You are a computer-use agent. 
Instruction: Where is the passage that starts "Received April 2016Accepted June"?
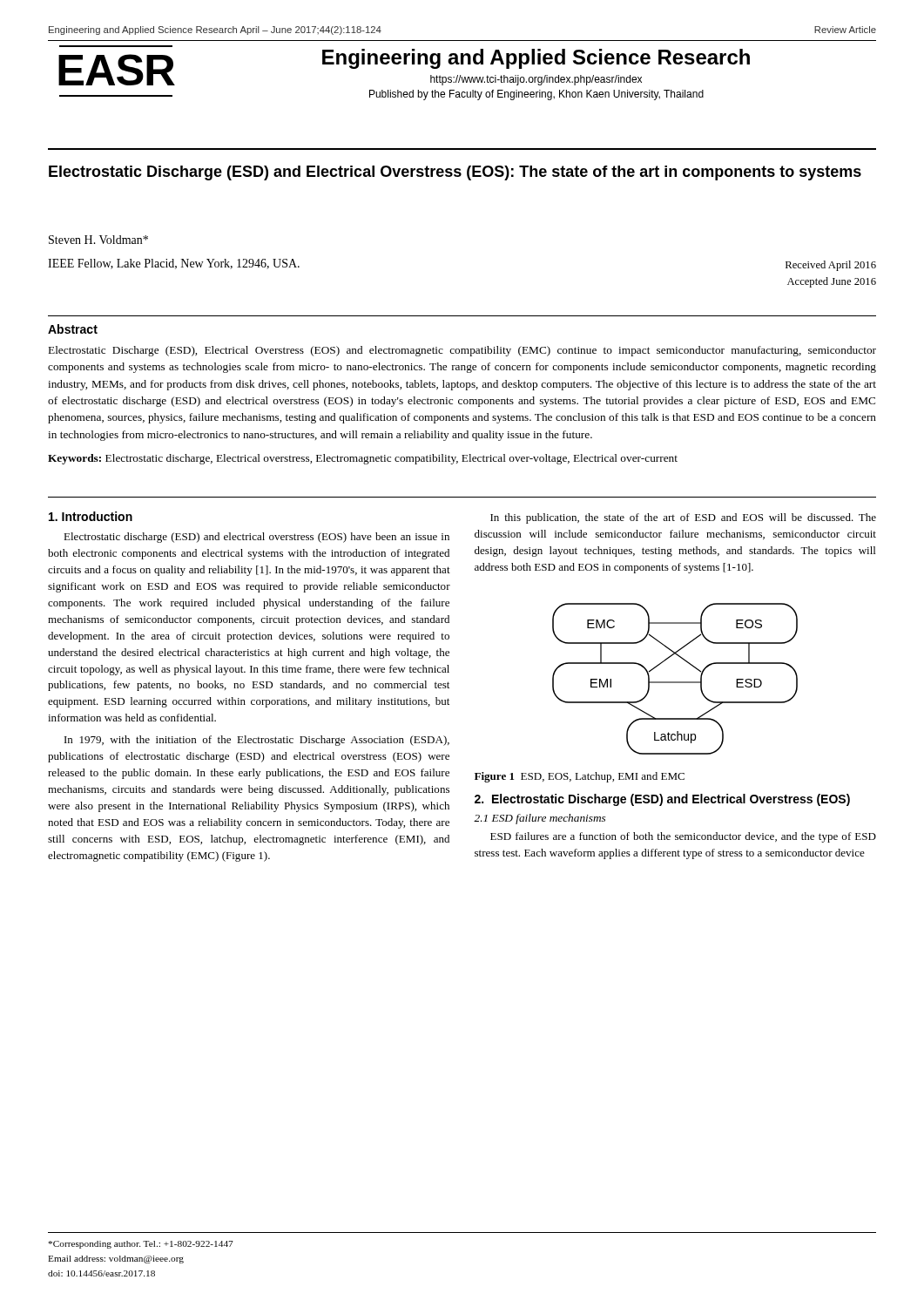click(x=830, y=273)
